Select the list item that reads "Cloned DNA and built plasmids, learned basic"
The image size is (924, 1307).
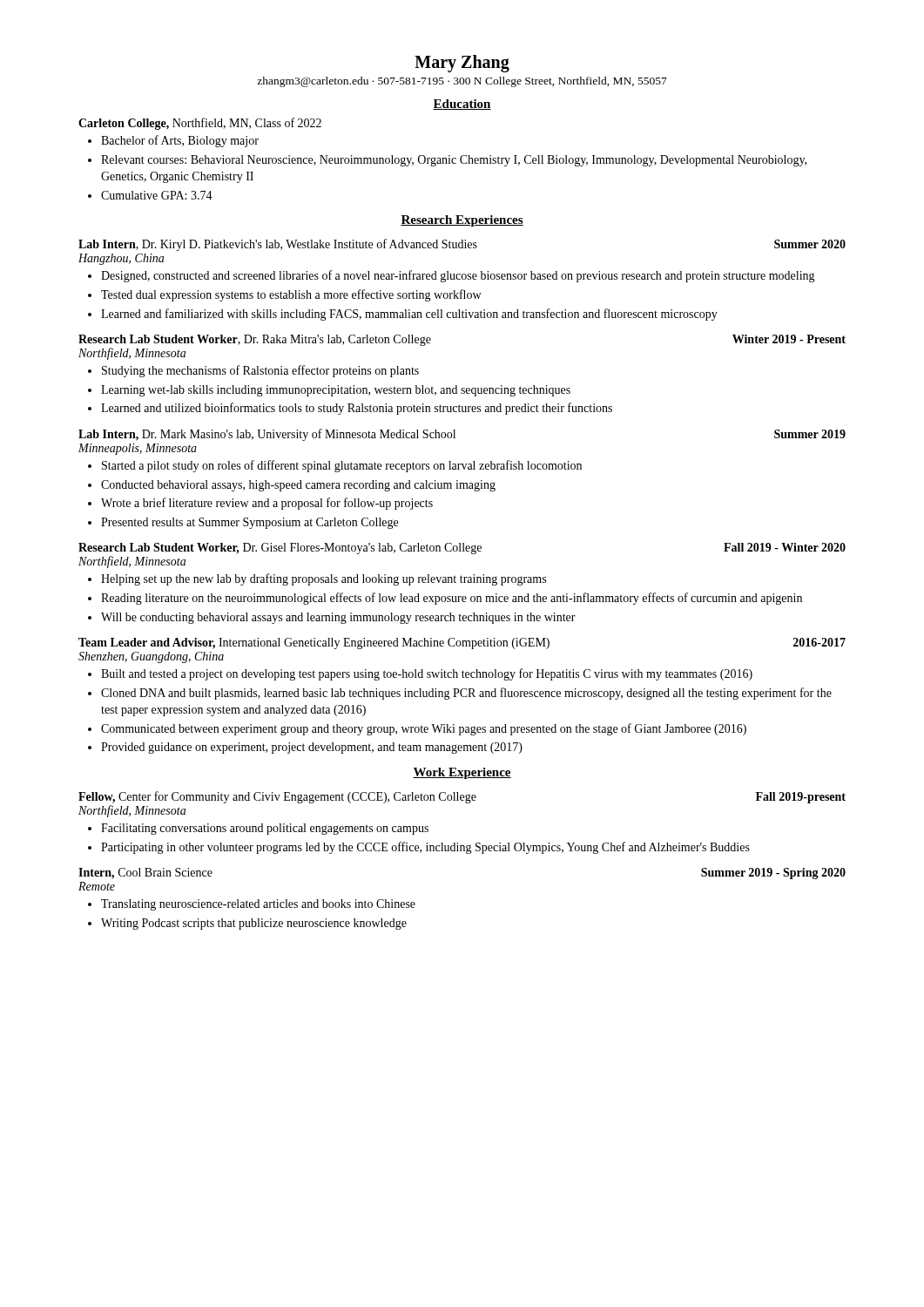pos(462,702)
